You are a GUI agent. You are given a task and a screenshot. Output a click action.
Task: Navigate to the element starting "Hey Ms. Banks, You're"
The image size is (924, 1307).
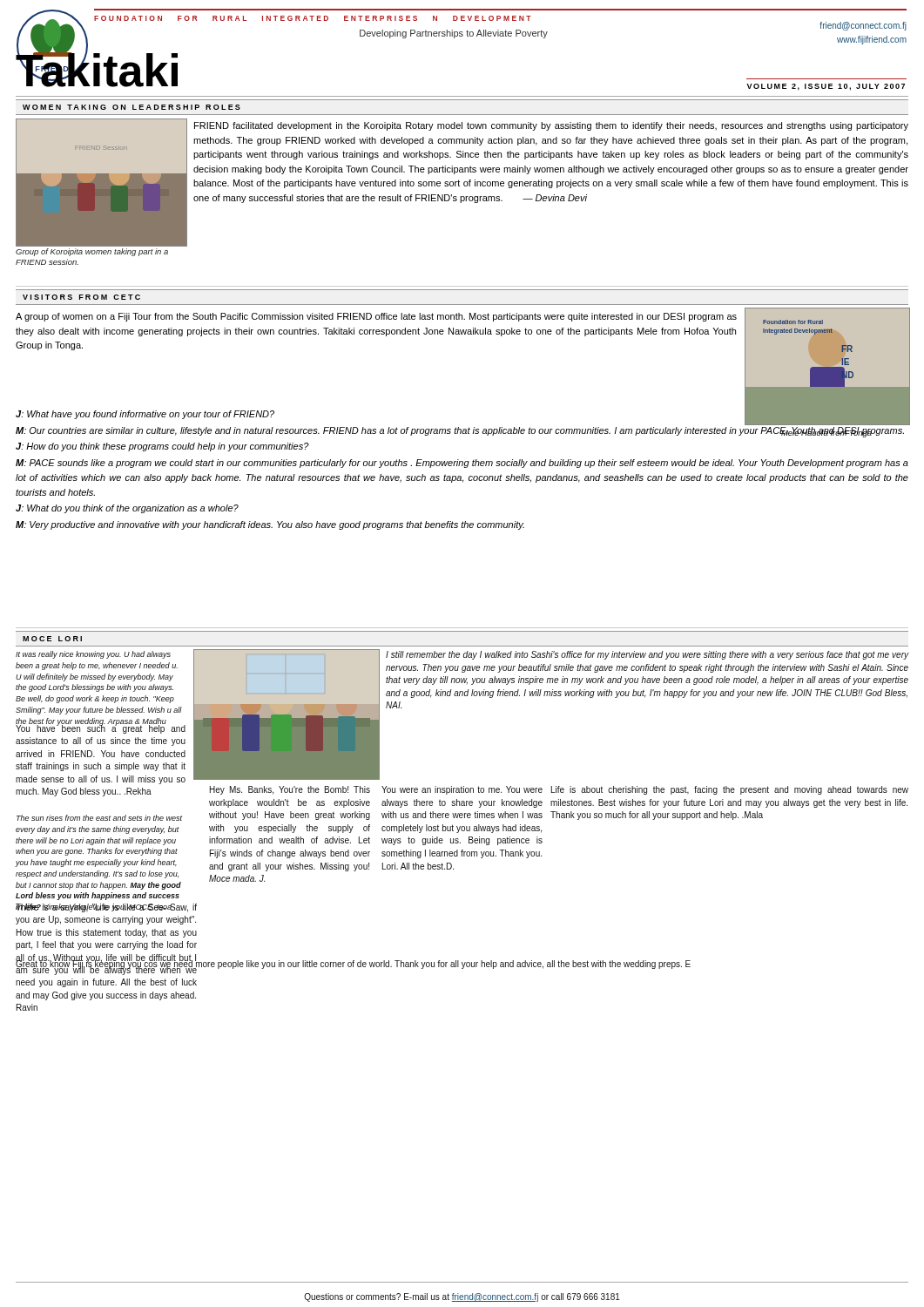pyautogui.click(x=290, y=834)
